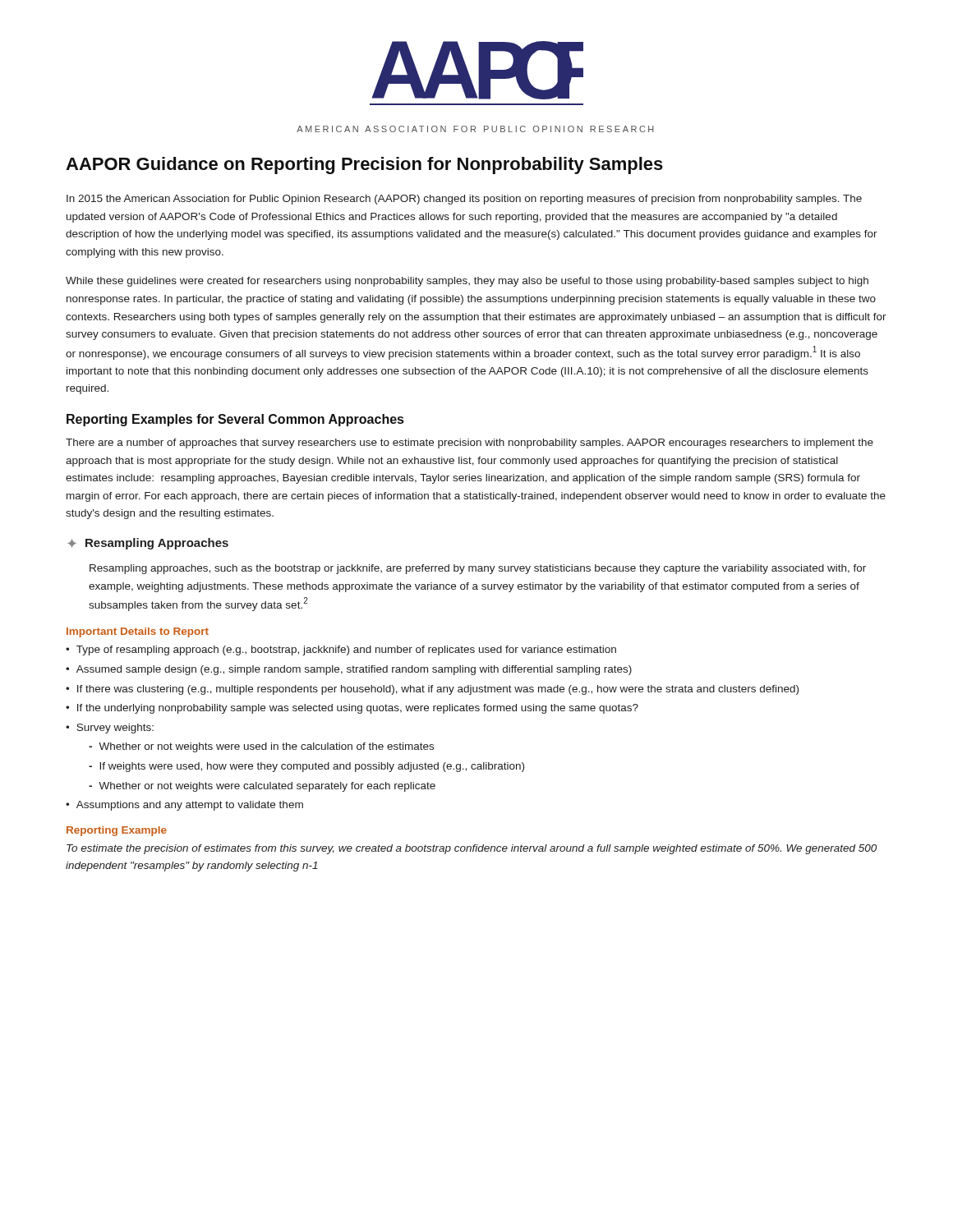The image size is (953, 1232).
Task: Find the text block containing "While these guidelines were created for researchers using"
Action: tap(476, 335)
